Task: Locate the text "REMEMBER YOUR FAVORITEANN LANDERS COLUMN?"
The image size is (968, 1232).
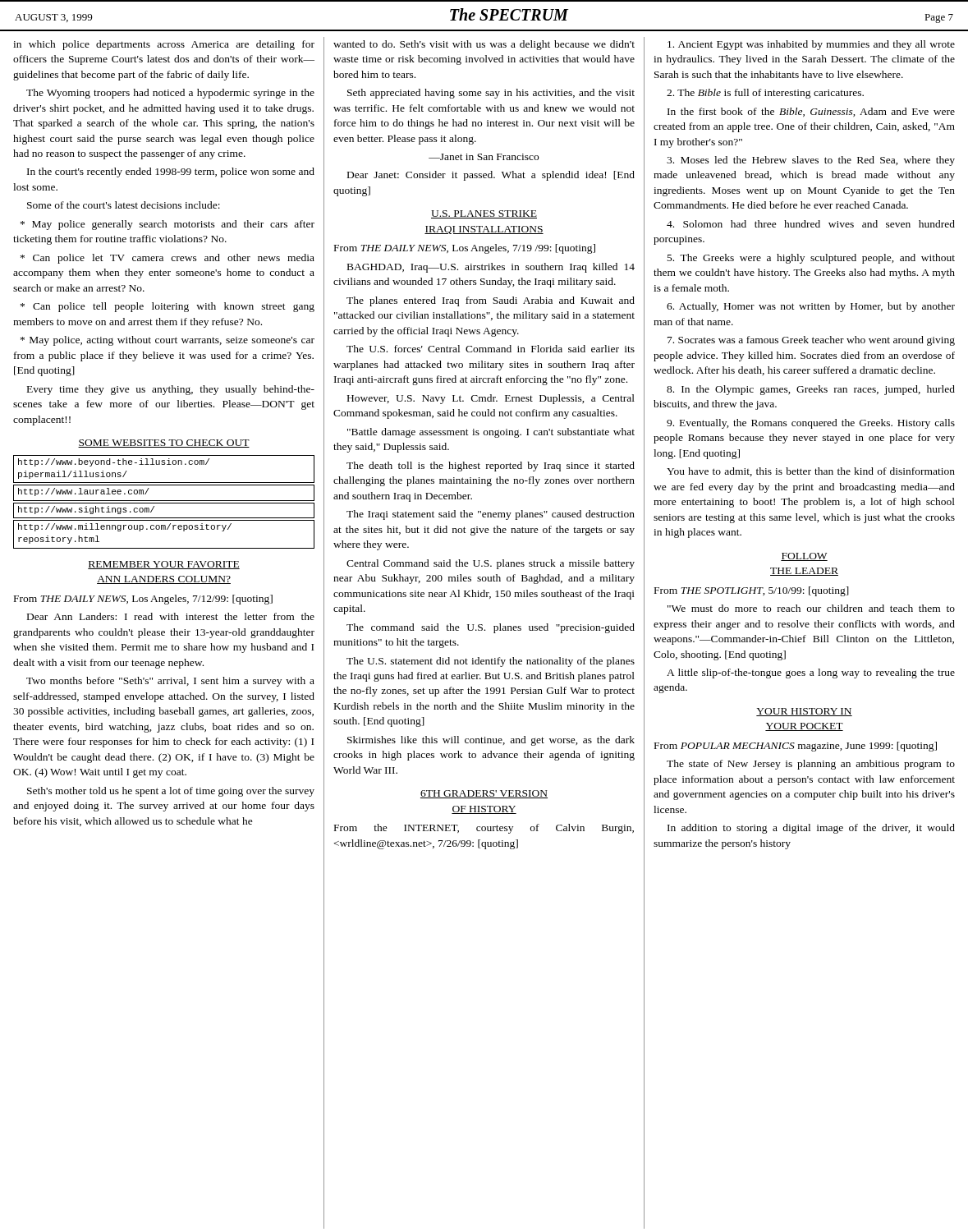Action: pos(164,571)
